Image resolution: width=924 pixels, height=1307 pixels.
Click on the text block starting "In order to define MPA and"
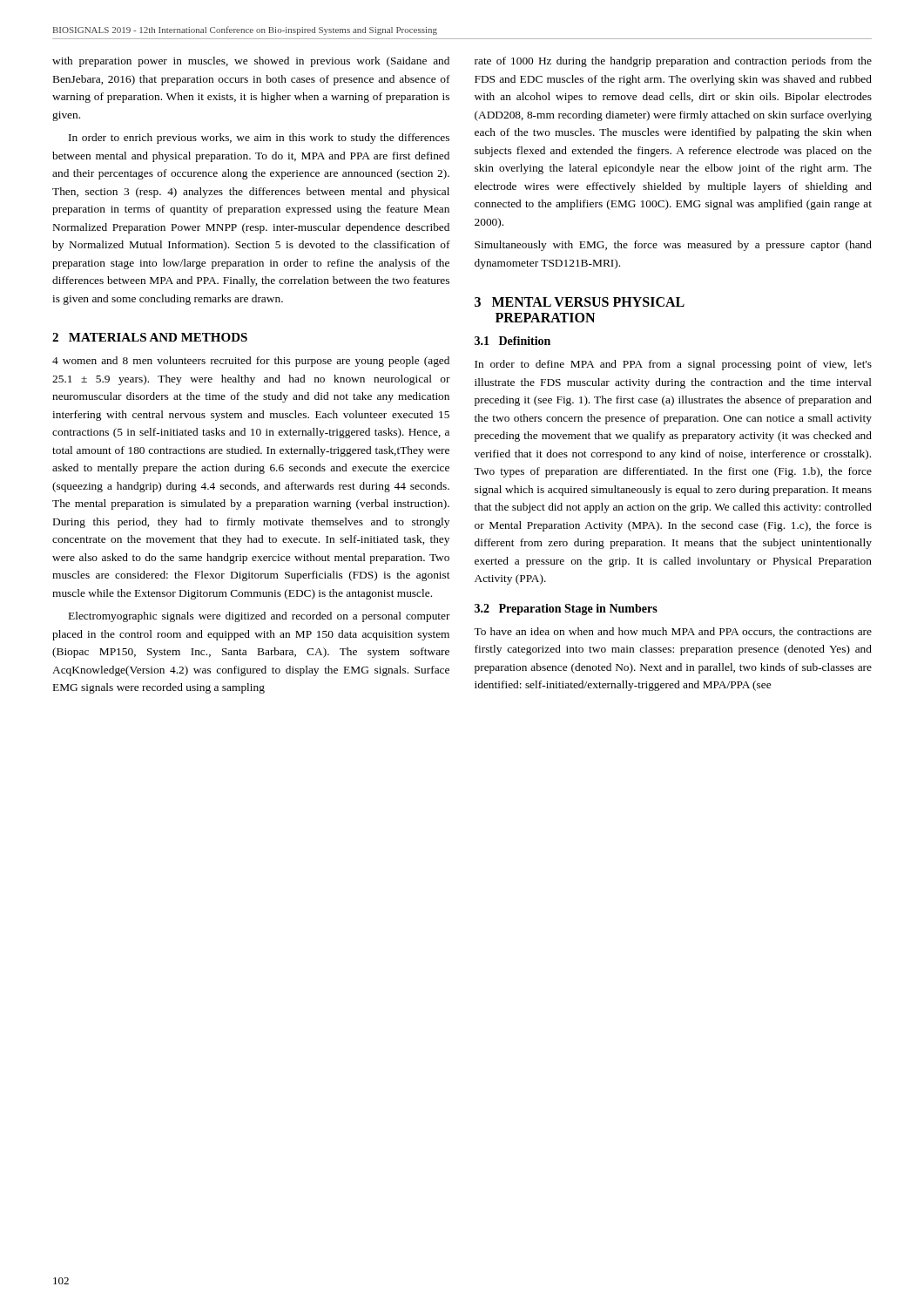[x=673, y=472]
